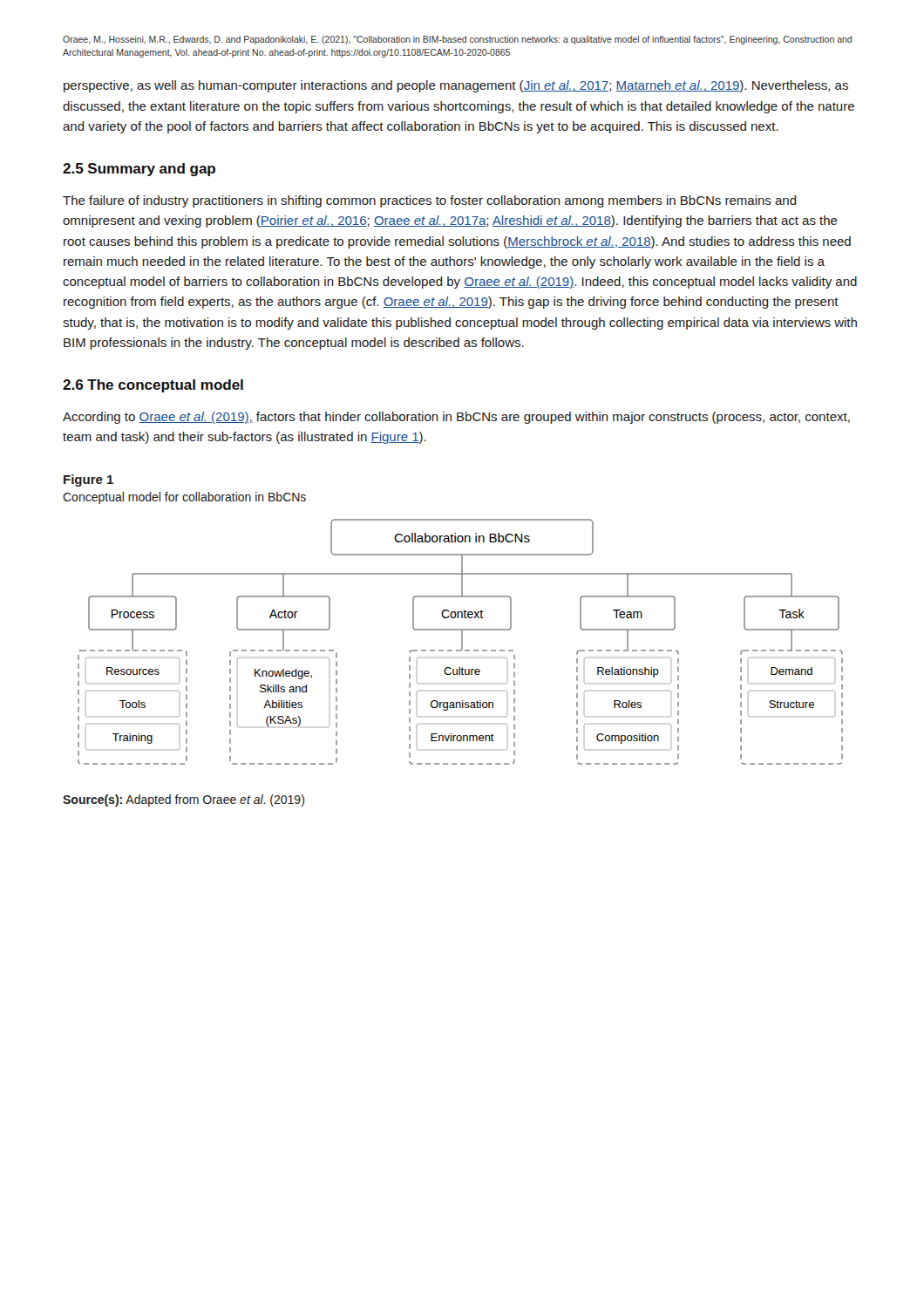The height and width of the screenshot is (1308, 924).
Task: Point to the text block starting "2.6 The conceptual model"
Action: tap(153, 385)
